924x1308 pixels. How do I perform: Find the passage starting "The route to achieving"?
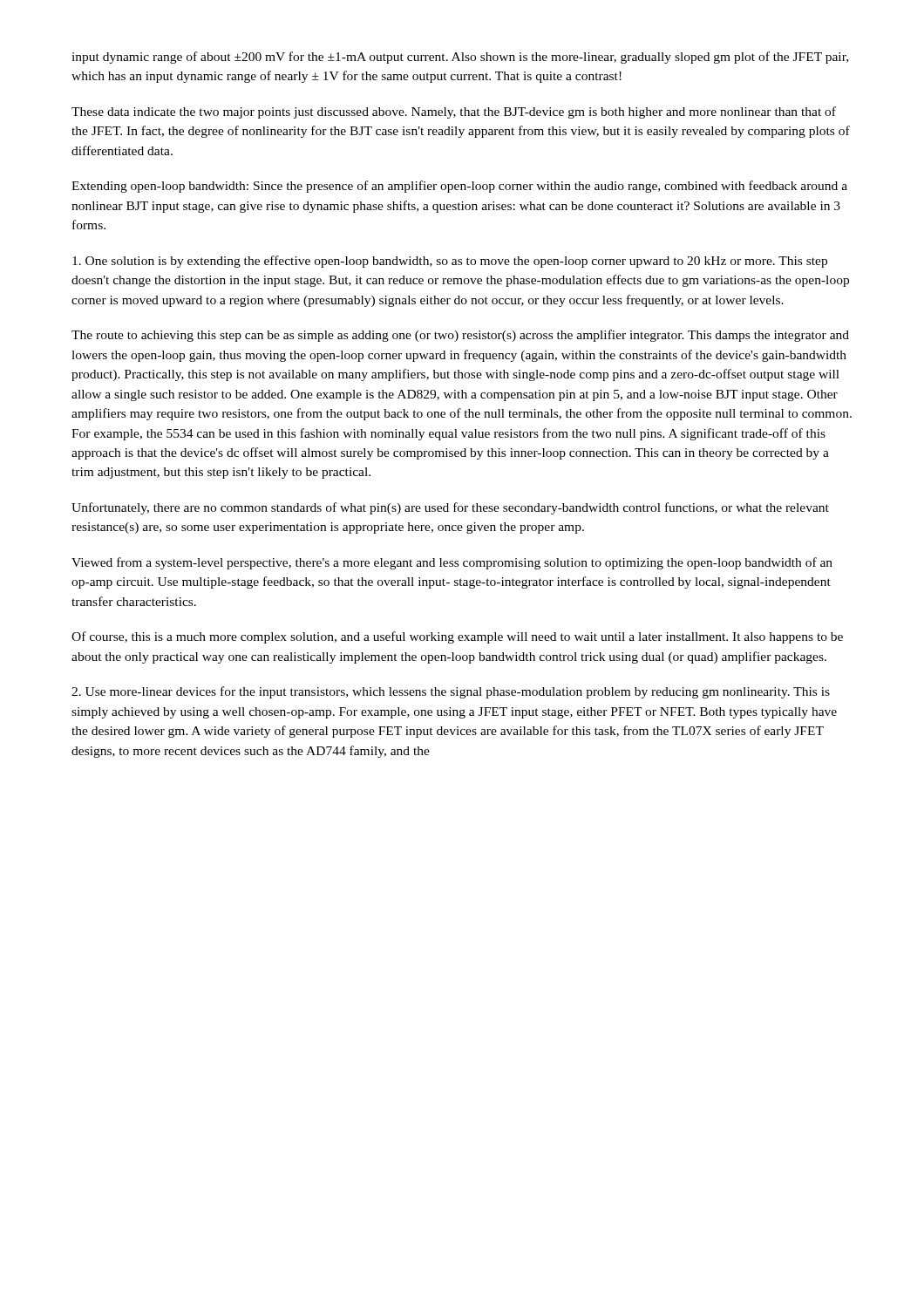(462, 403)
